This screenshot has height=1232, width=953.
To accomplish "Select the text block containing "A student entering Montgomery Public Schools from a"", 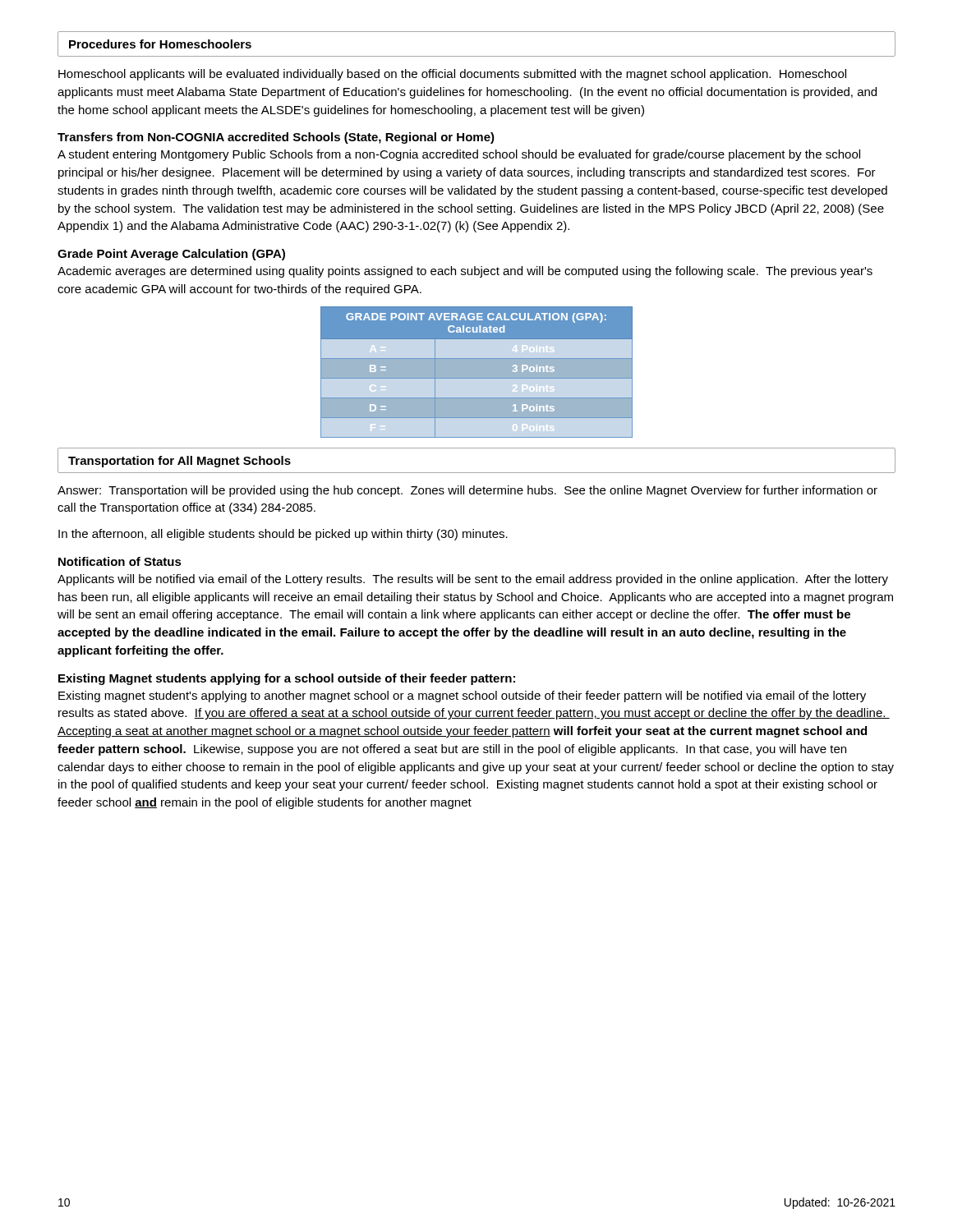I will tap(473, 190).
